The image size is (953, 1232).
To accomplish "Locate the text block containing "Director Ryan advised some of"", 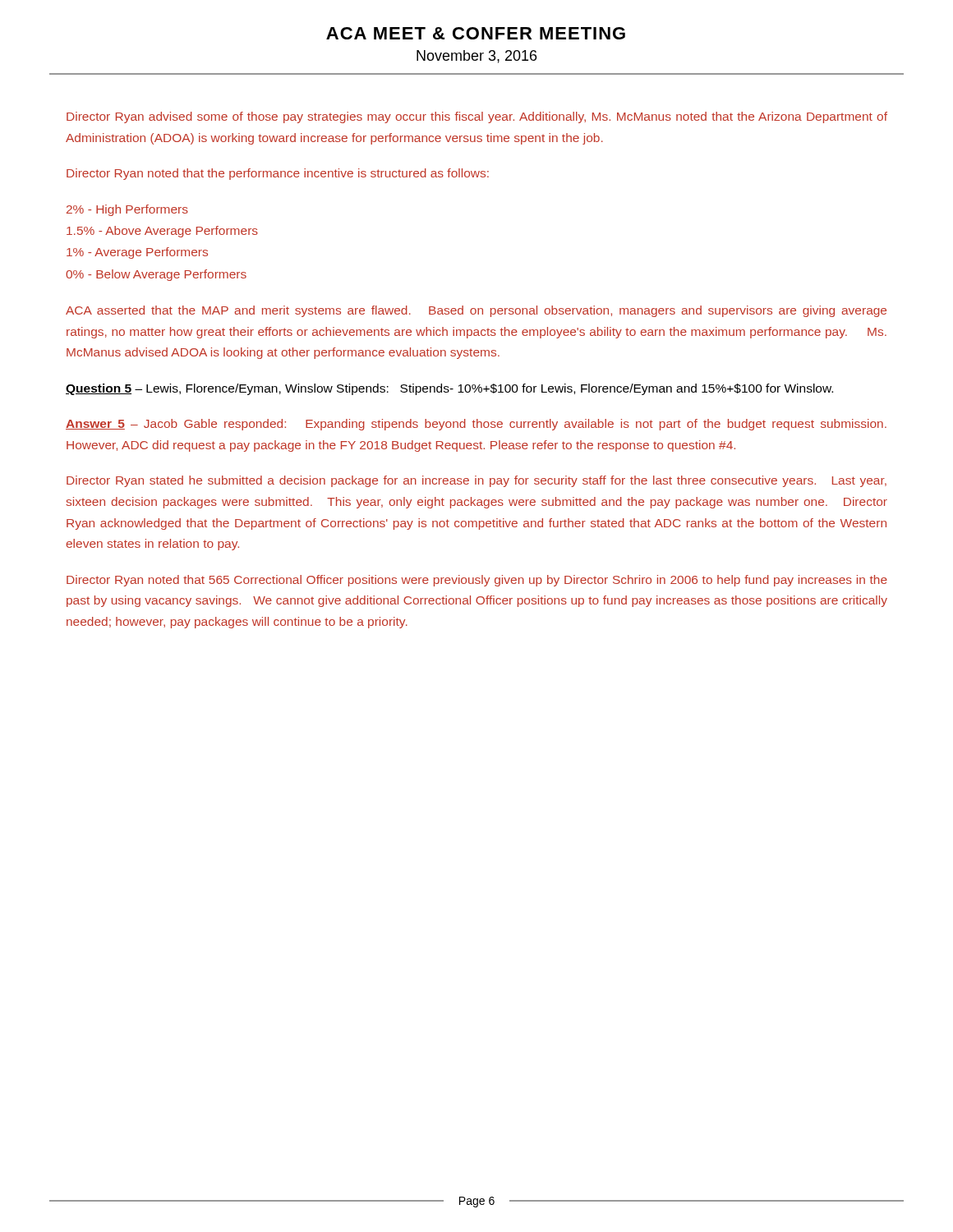I will click(476, 127).
